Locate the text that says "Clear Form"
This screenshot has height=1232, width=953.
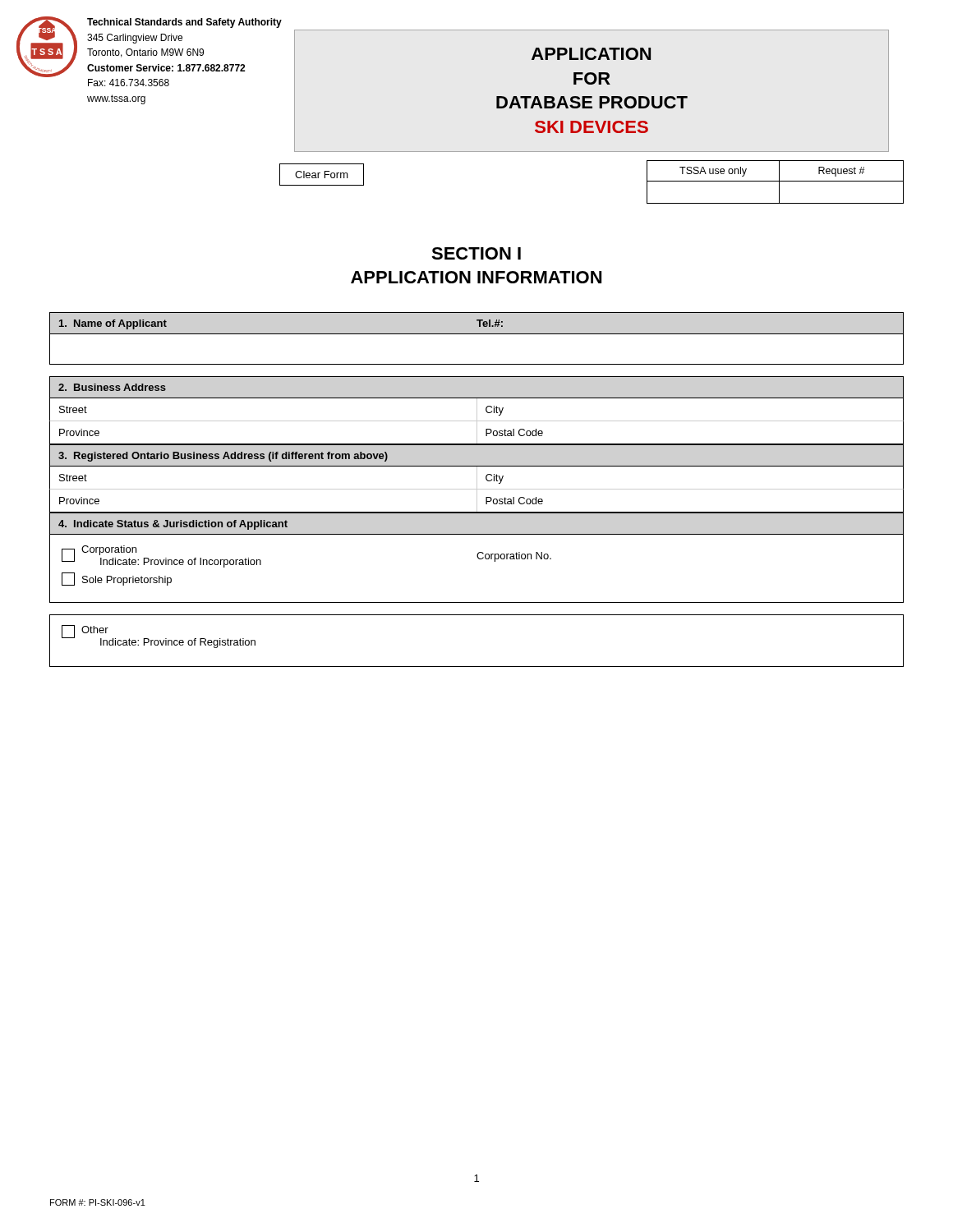pos(322,175)
